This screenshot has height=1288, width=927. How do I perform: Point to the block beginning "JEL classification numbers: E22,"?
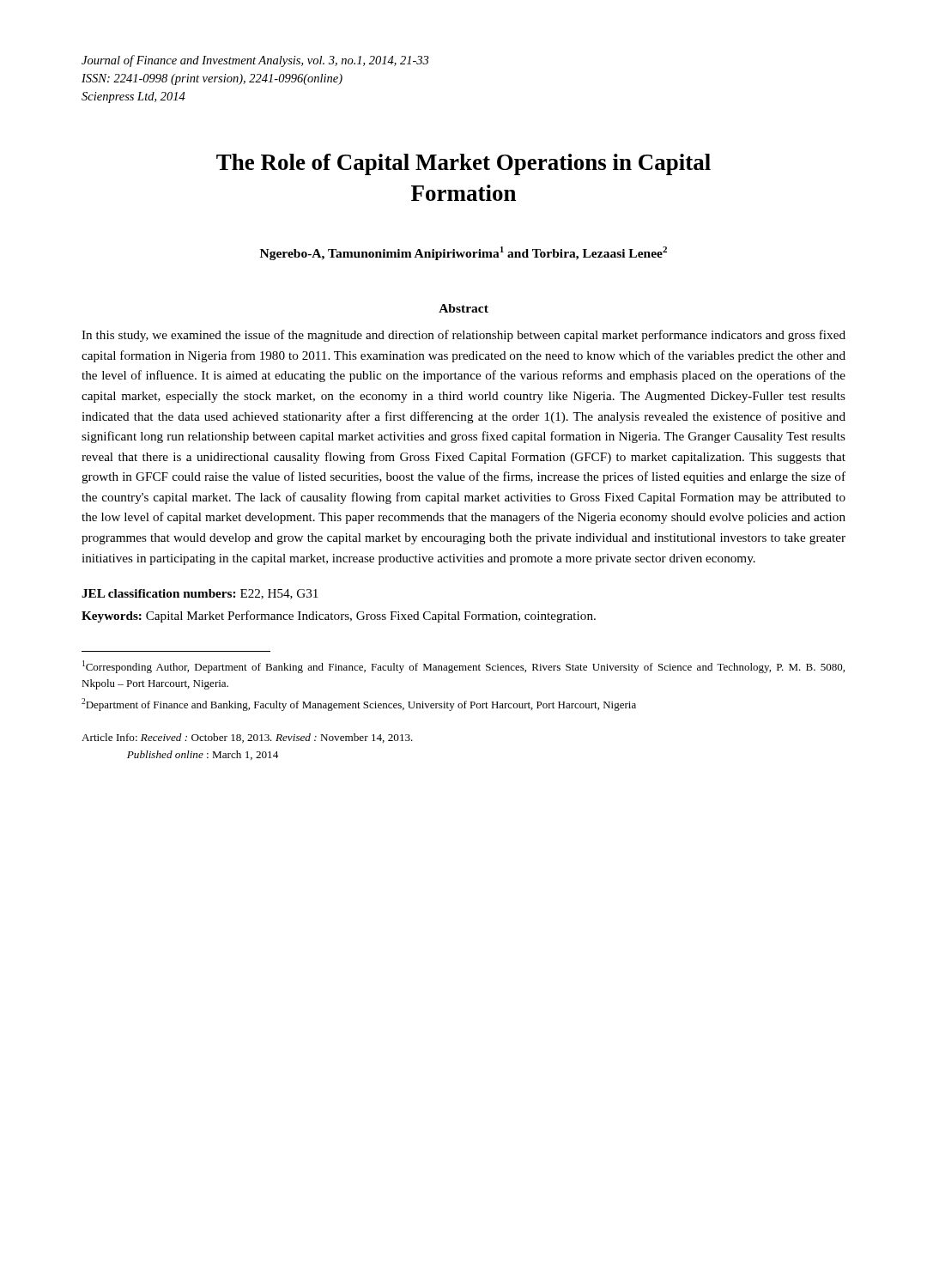[464, 605]
